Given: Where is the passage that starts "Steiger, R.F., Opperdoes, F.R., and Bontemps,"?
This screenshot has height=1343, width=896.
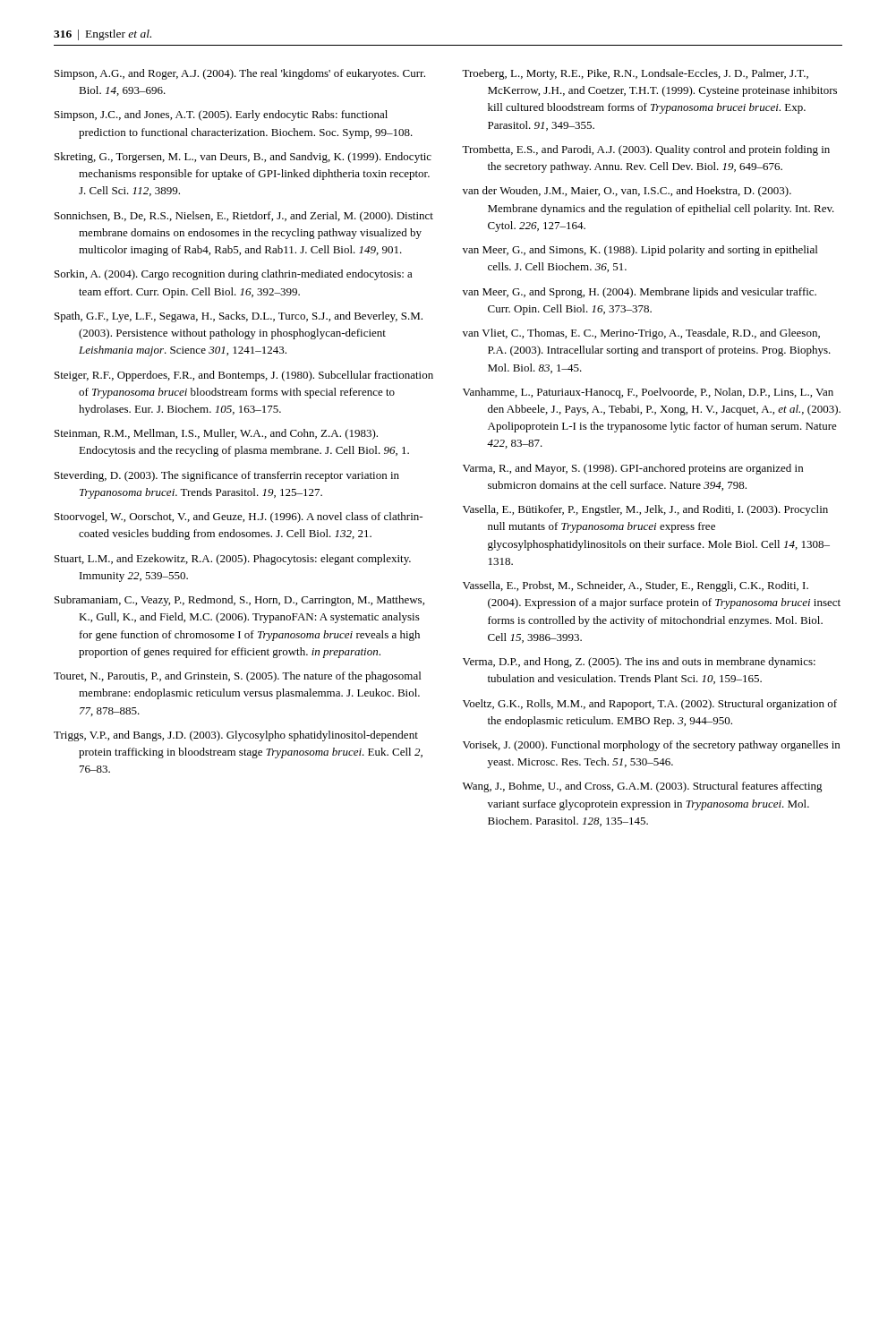Looking at the screenshot, I should tap(244, 391).
